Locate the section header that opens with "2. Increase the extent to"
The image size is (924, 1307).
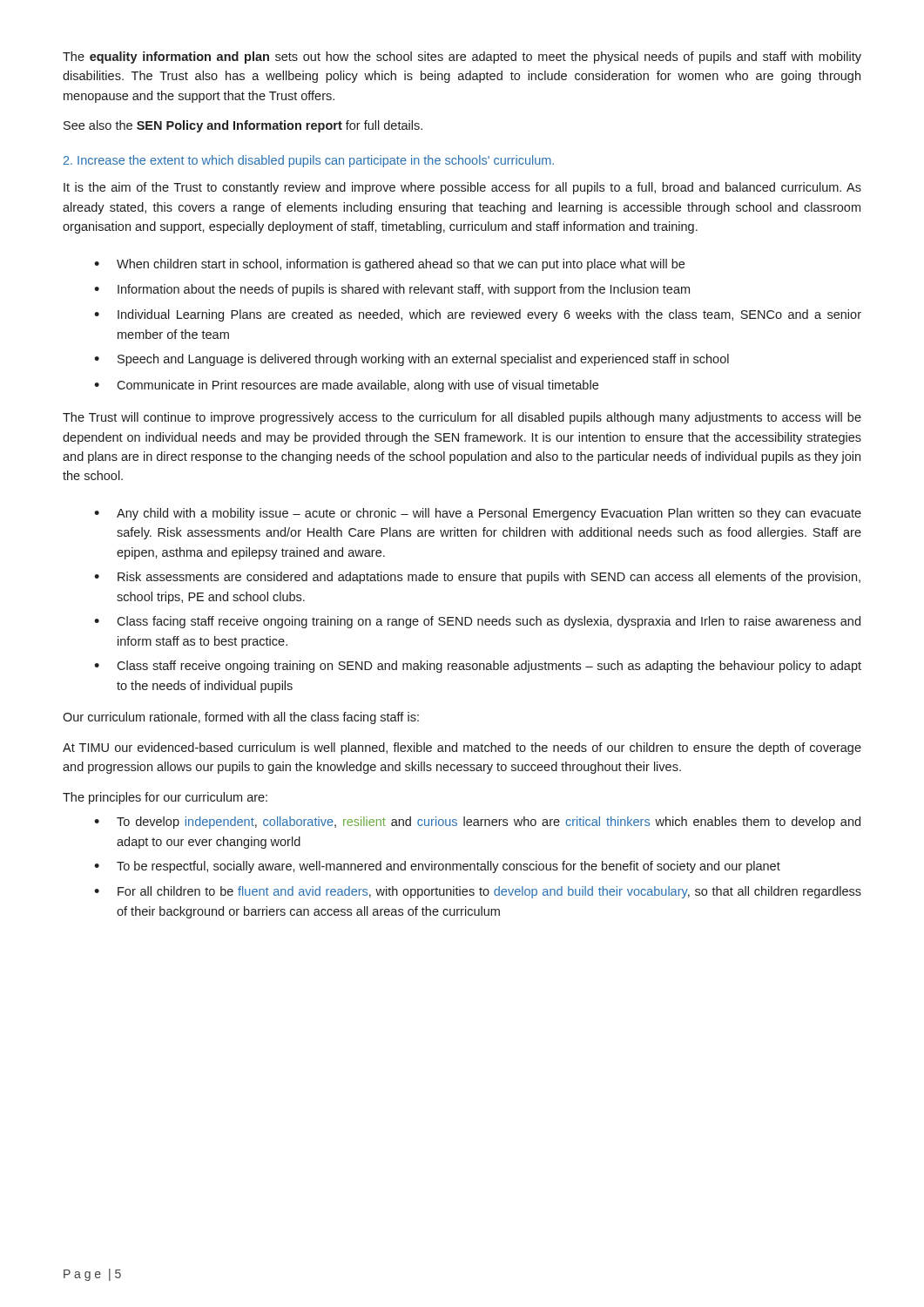[x=309, y=160]
